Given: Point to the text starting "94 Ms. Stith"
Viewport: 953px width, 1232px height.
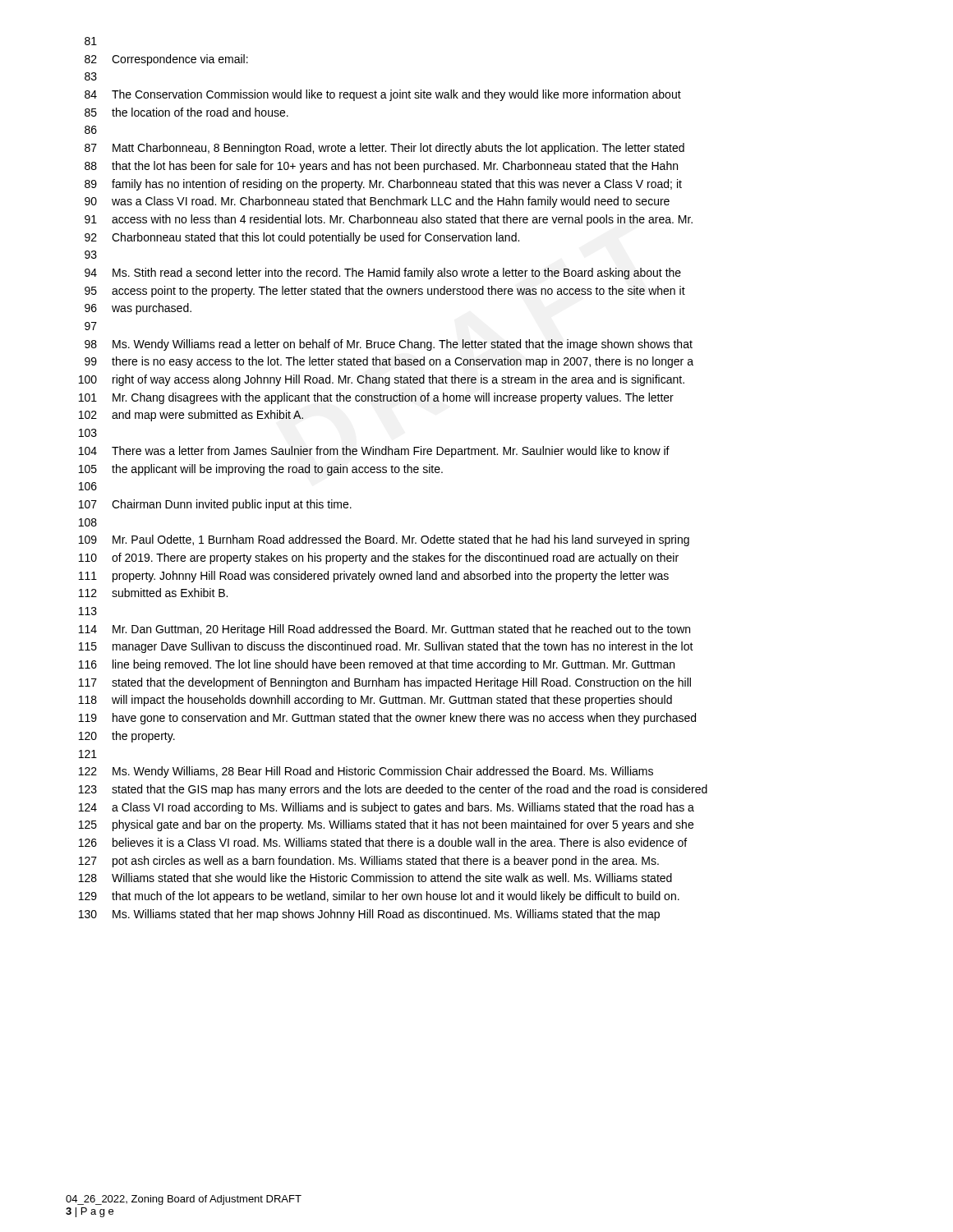Looking at the screenshot, I should pos(476,300).
